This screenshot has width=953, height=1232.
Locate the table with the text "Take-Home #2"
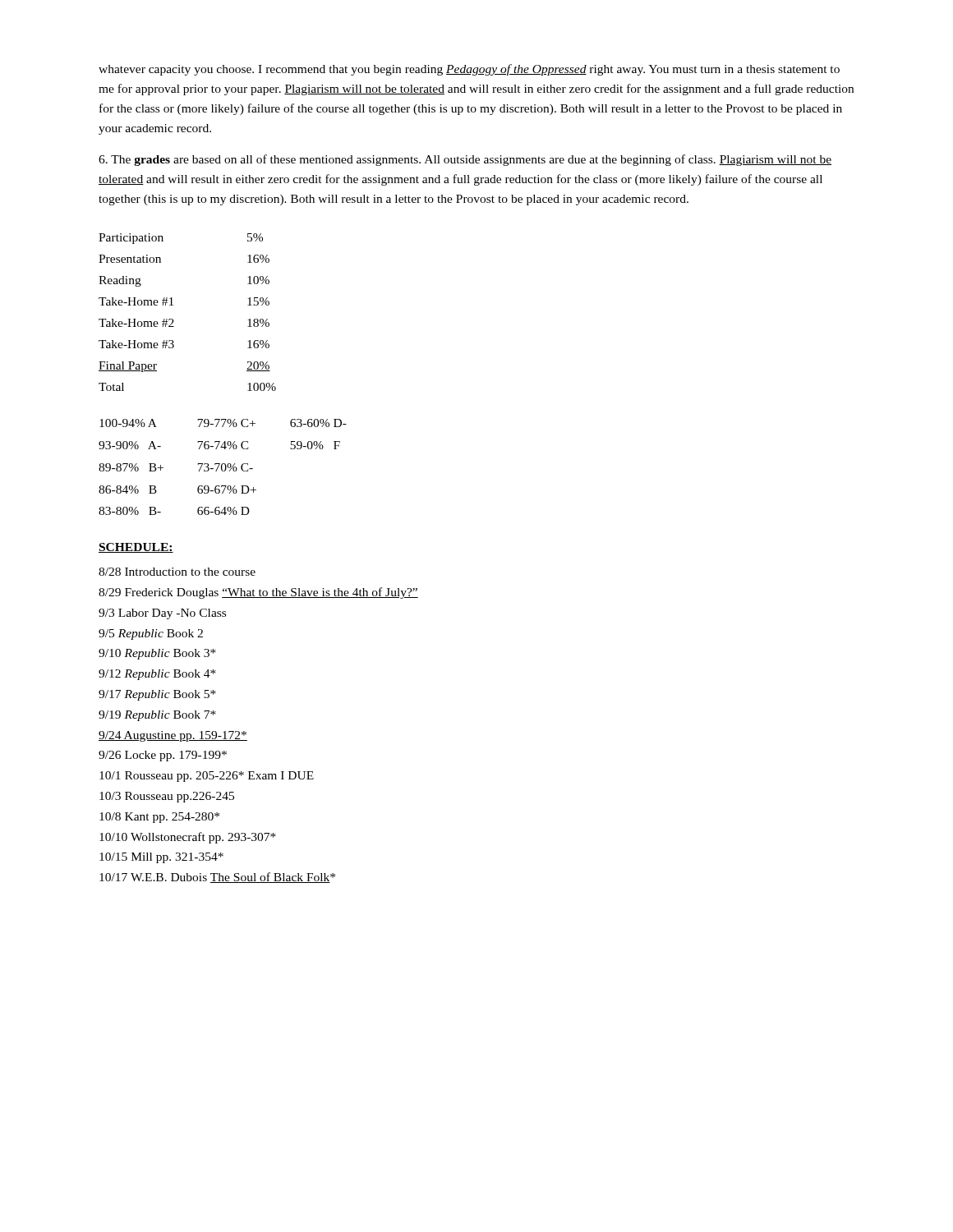point(476,312)
